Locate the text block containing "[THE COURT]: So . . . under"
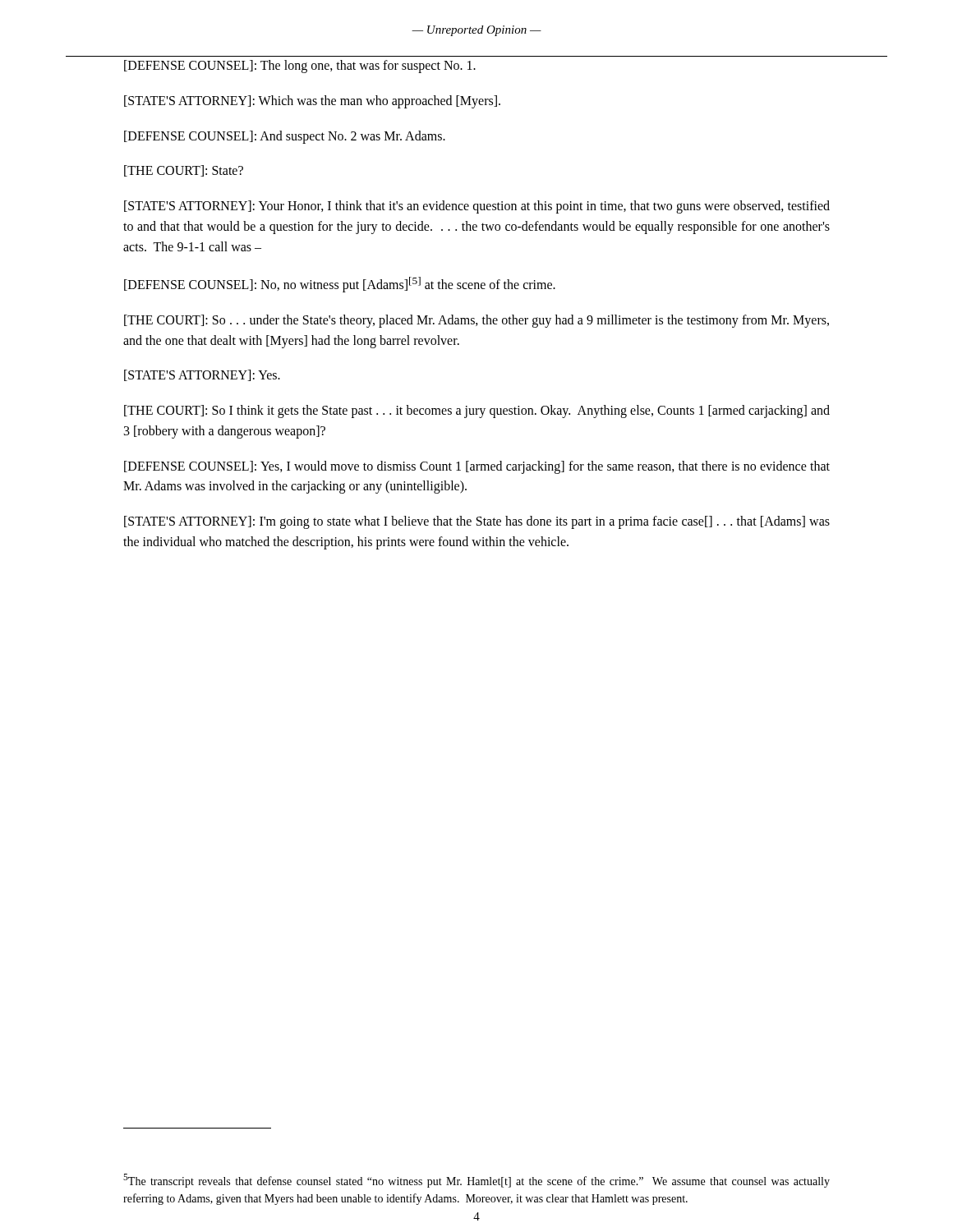 (476, 330)
